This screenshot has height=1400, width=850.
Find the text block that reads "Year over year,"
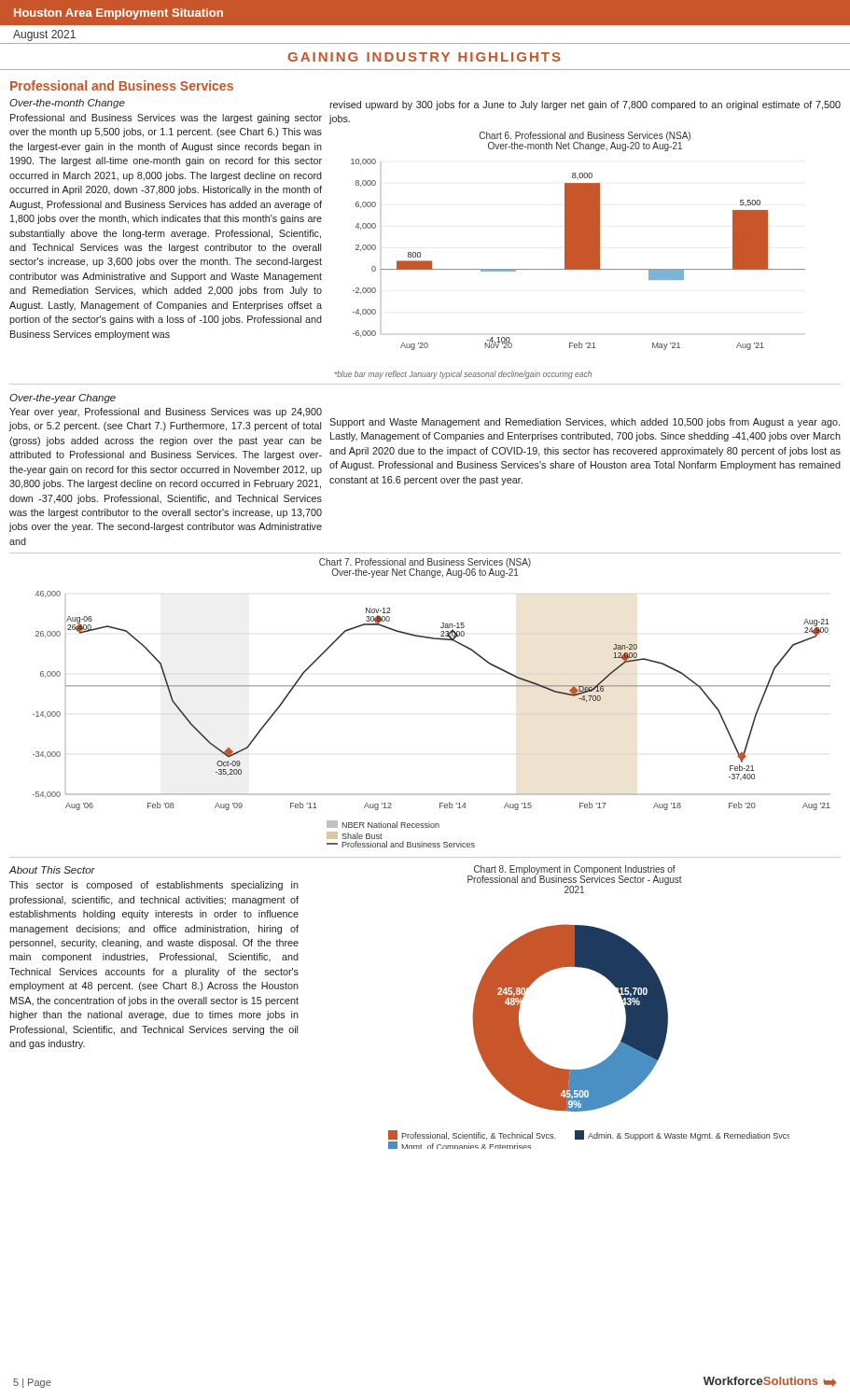coord(166,476)
